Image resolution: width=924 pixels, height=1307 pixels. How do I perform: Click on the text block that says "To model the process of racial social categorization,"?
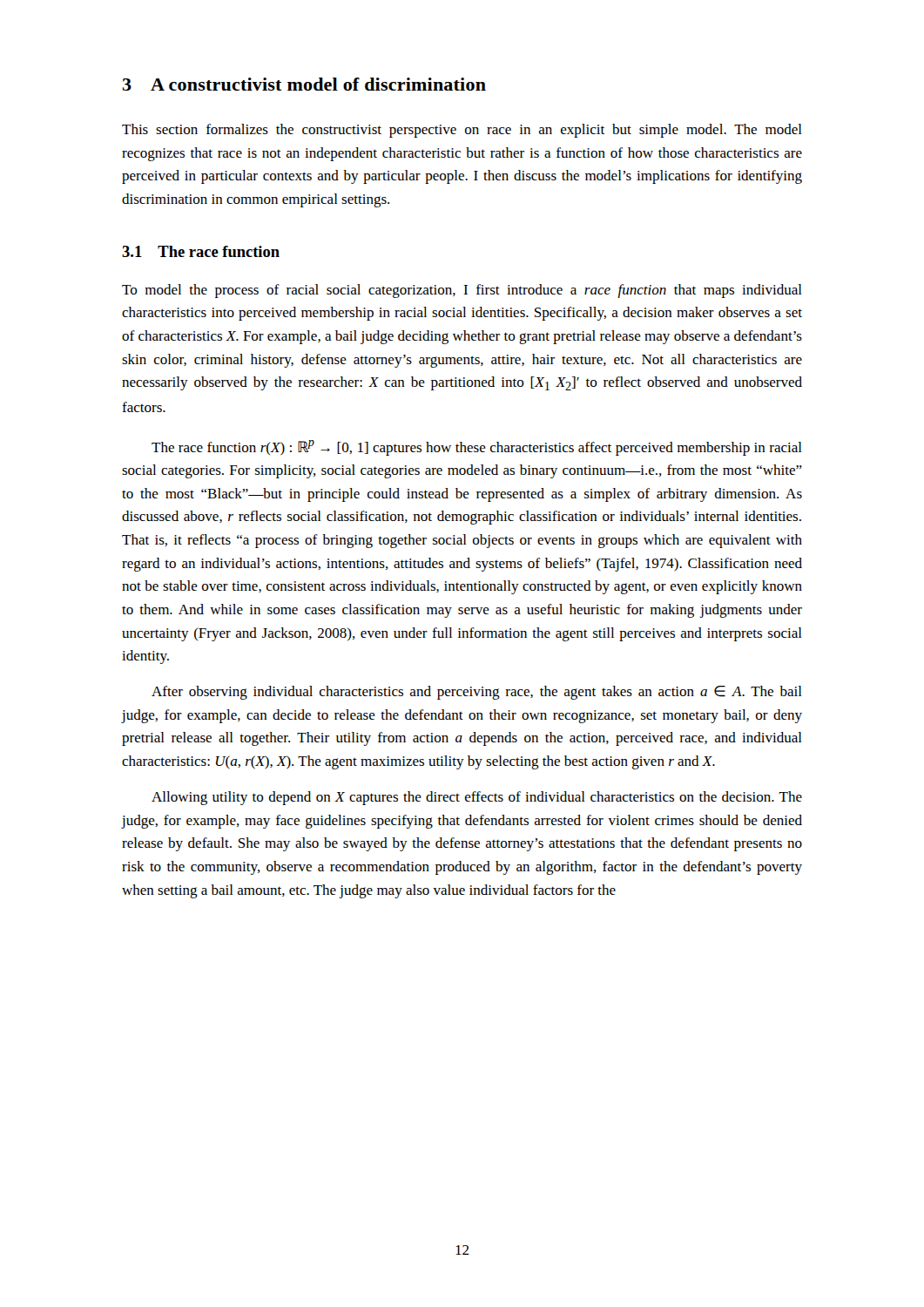462,349
